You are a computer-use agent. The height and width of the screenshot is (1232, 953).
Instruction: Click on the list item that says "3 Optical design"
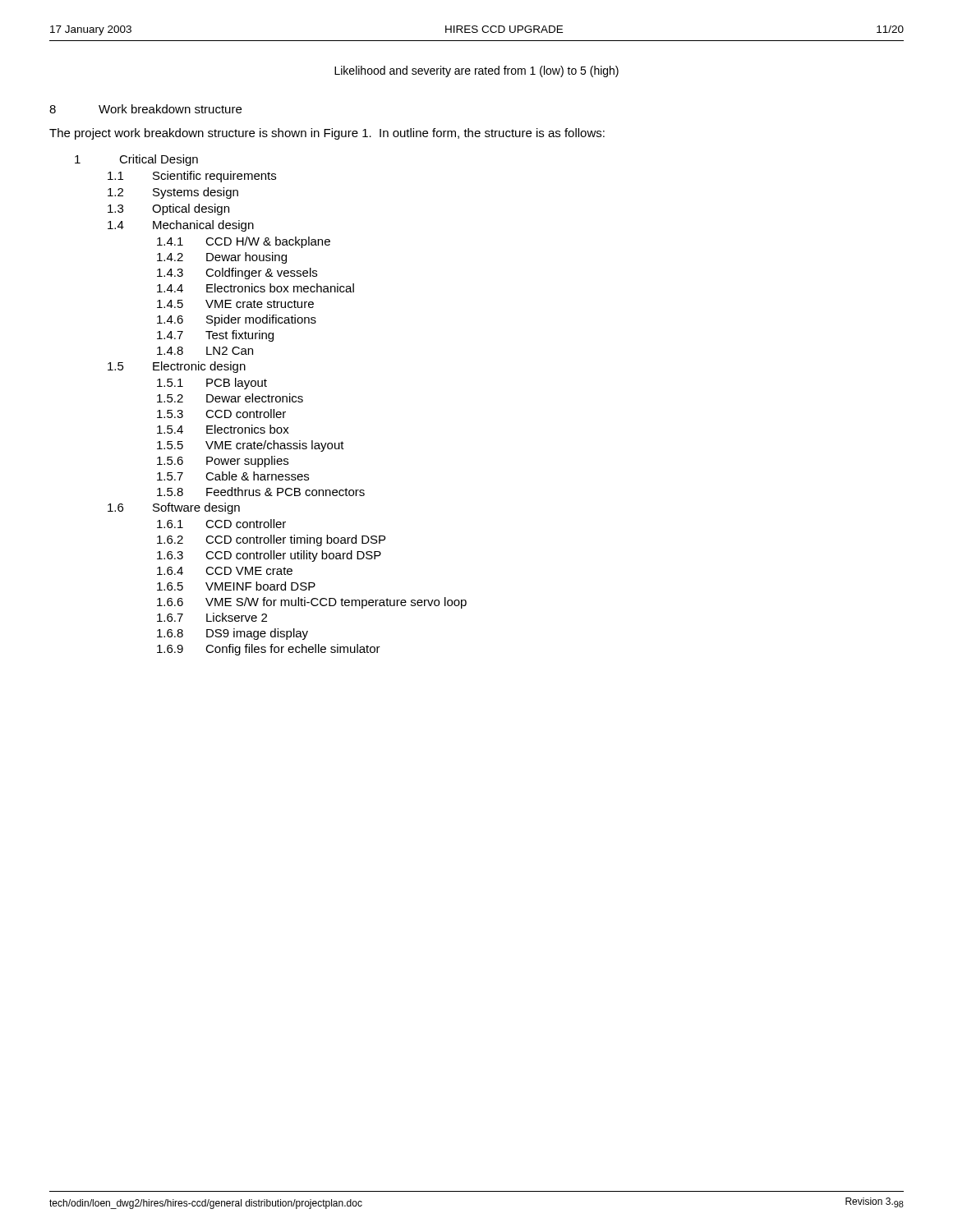tap(168, 208)
